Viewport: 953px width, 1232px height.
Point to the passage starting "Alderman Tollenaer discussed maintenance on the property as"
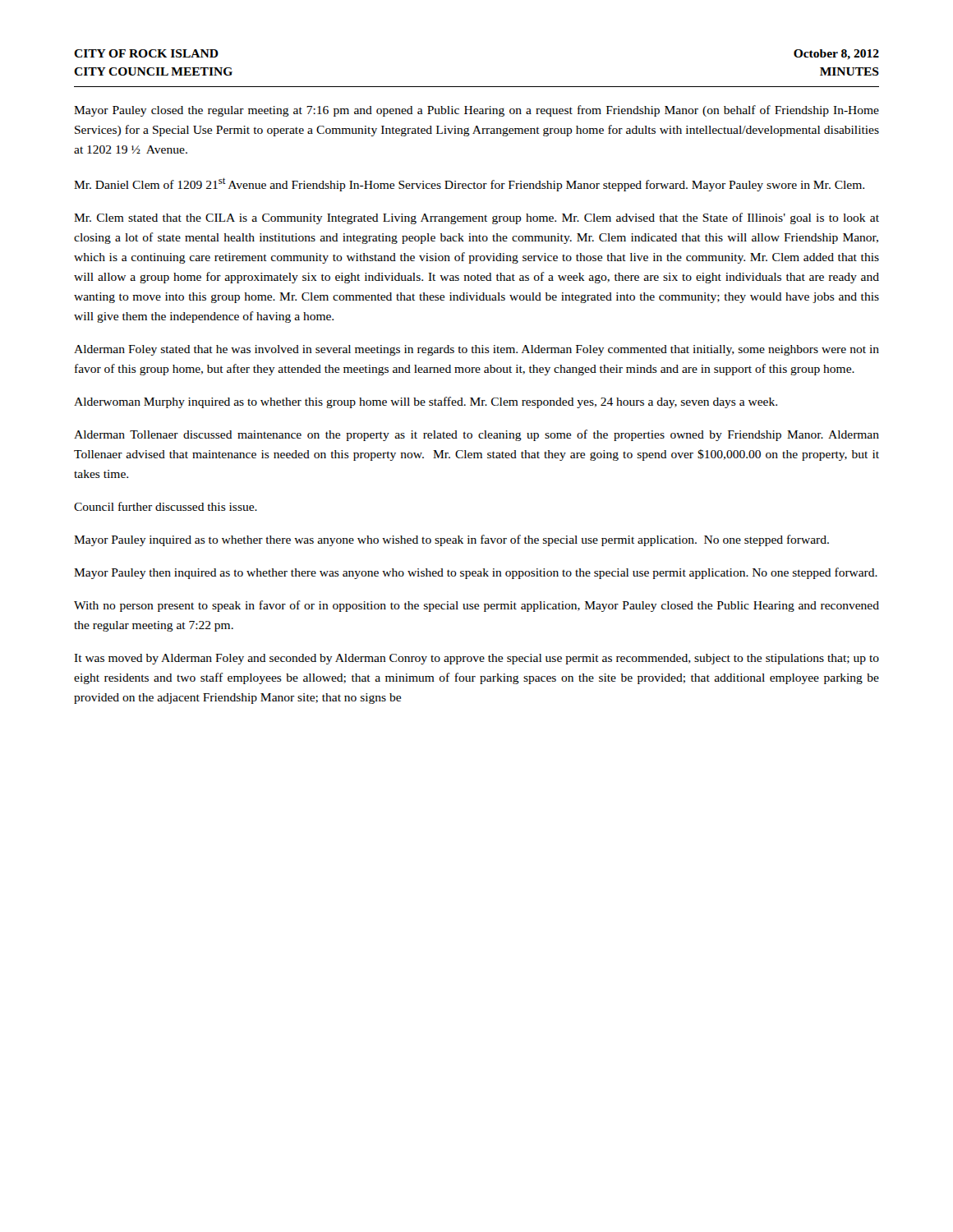click(x=476, y=454)
